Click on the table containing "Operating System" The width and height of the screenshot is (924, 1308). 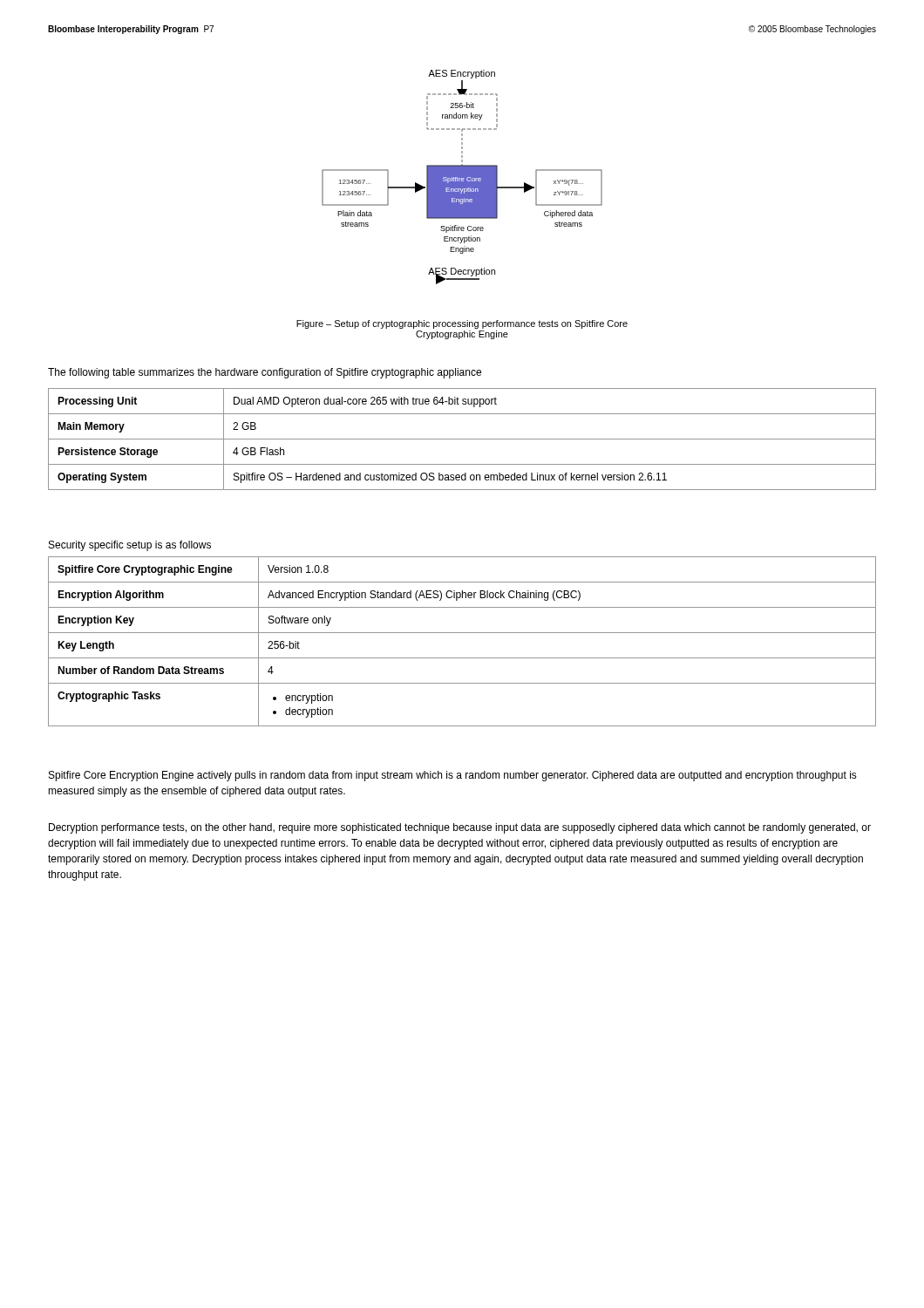[462, 439]
